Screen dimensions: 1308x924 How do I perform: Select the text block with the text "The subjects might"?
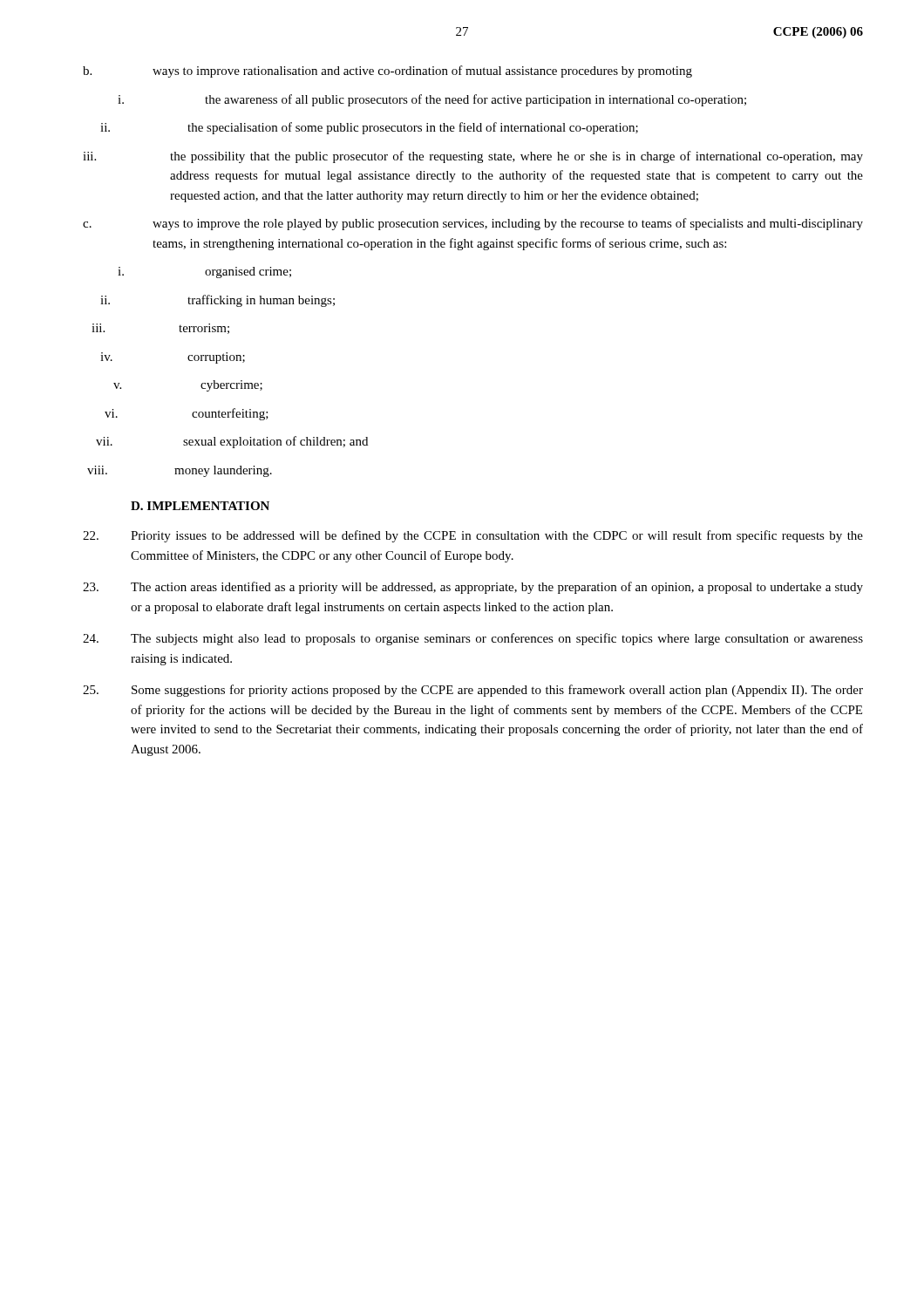pyautogui.click(x=473, y=648)
